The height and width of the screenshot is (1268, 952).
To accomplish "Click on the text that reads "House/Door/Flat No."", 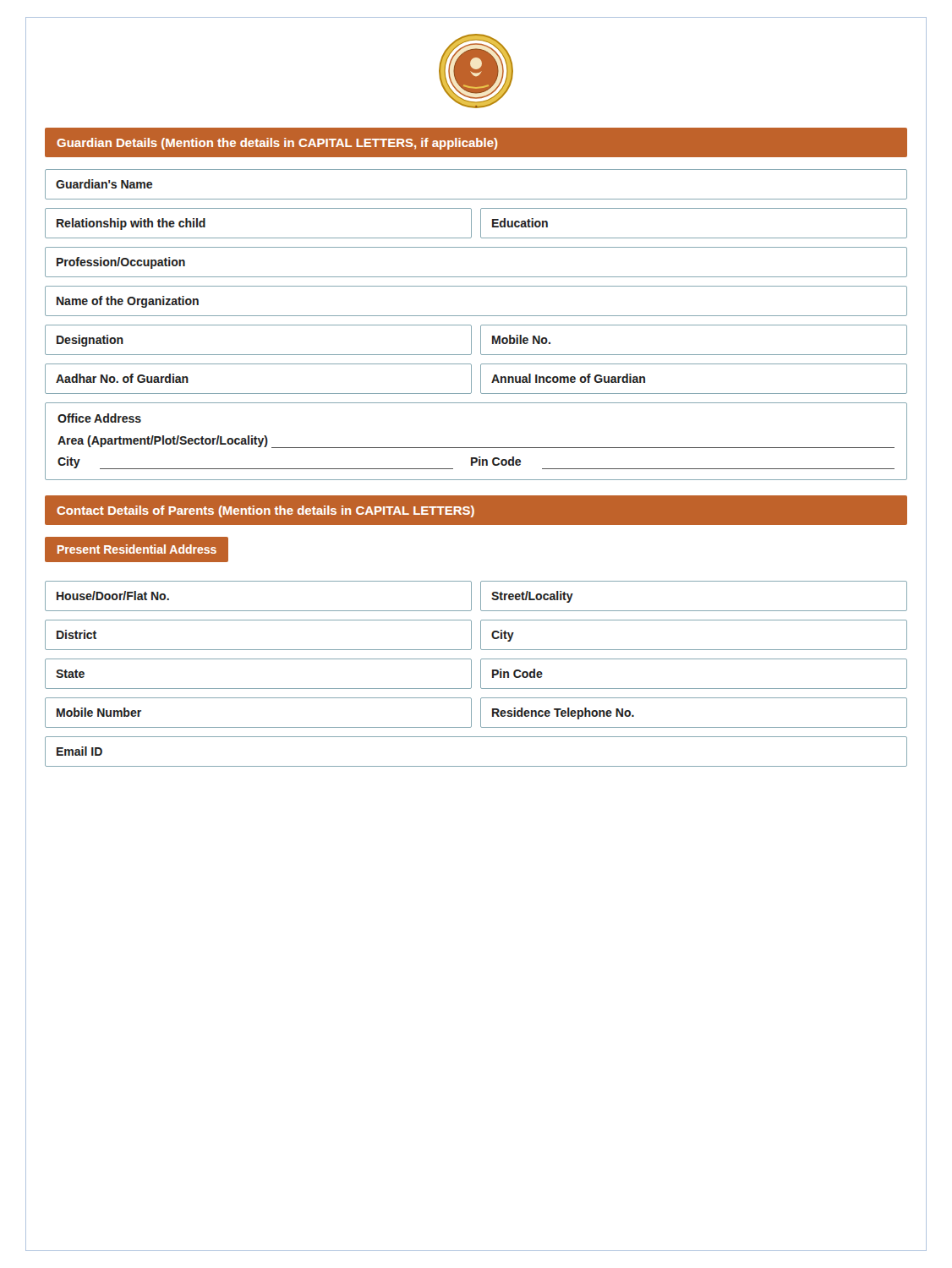I will pos(113,596).
